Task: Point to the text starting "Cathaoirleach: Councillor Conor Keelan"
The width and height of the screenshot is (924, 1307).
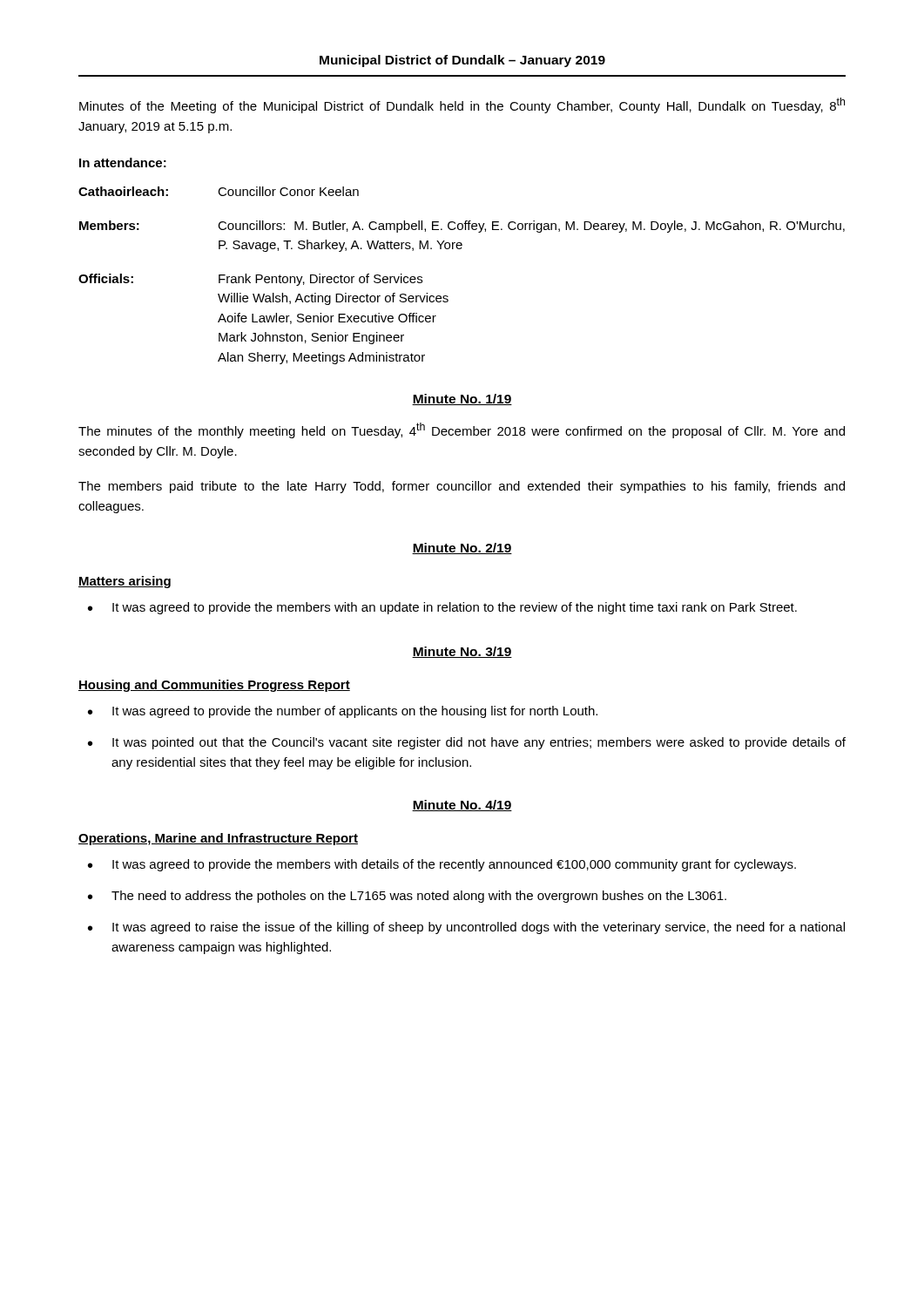Action: pyautogui.click(x=219, y=191)
